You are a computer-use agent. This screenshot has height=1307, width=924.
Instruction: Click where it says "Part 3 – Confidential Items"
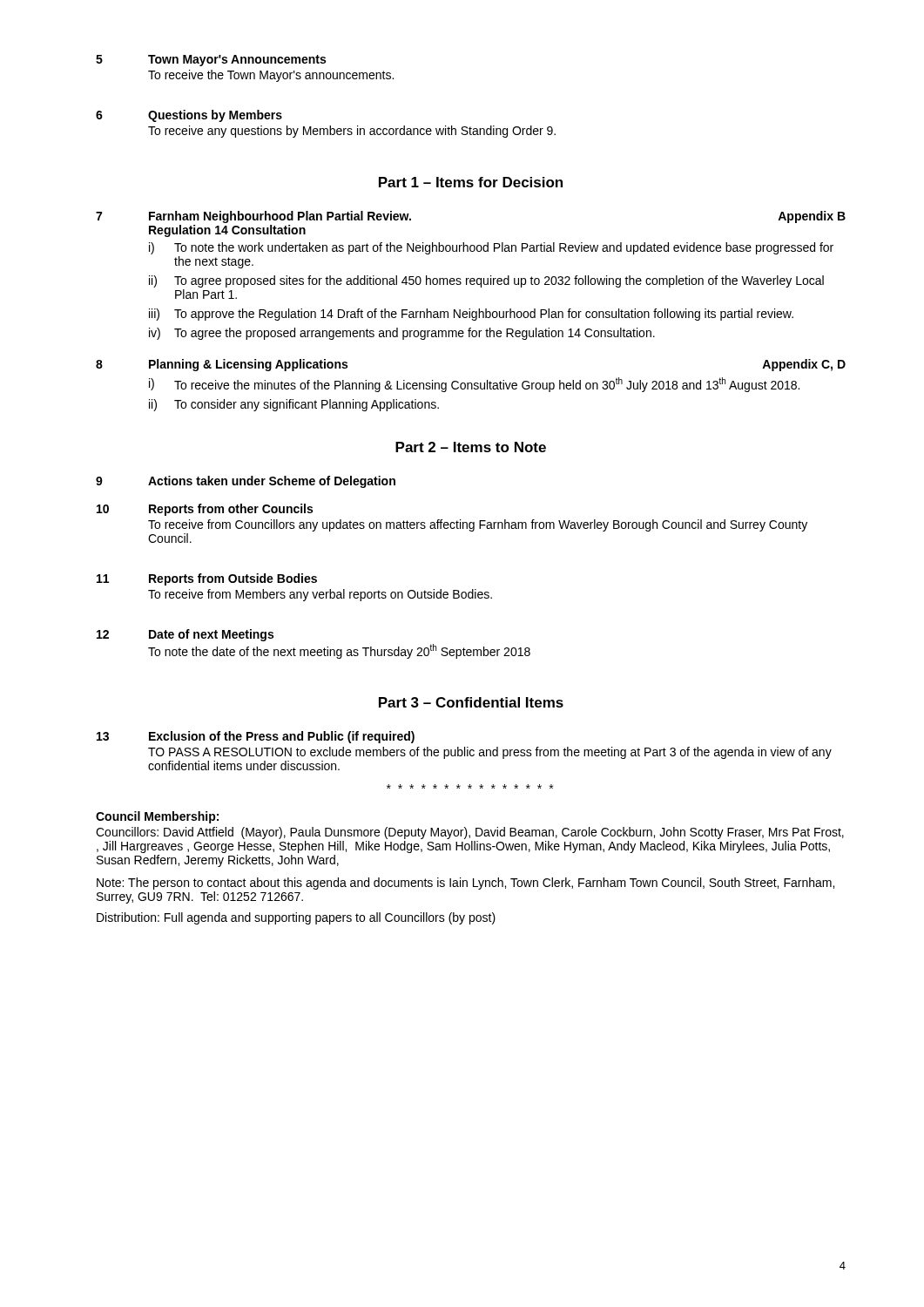pos(471,703)
